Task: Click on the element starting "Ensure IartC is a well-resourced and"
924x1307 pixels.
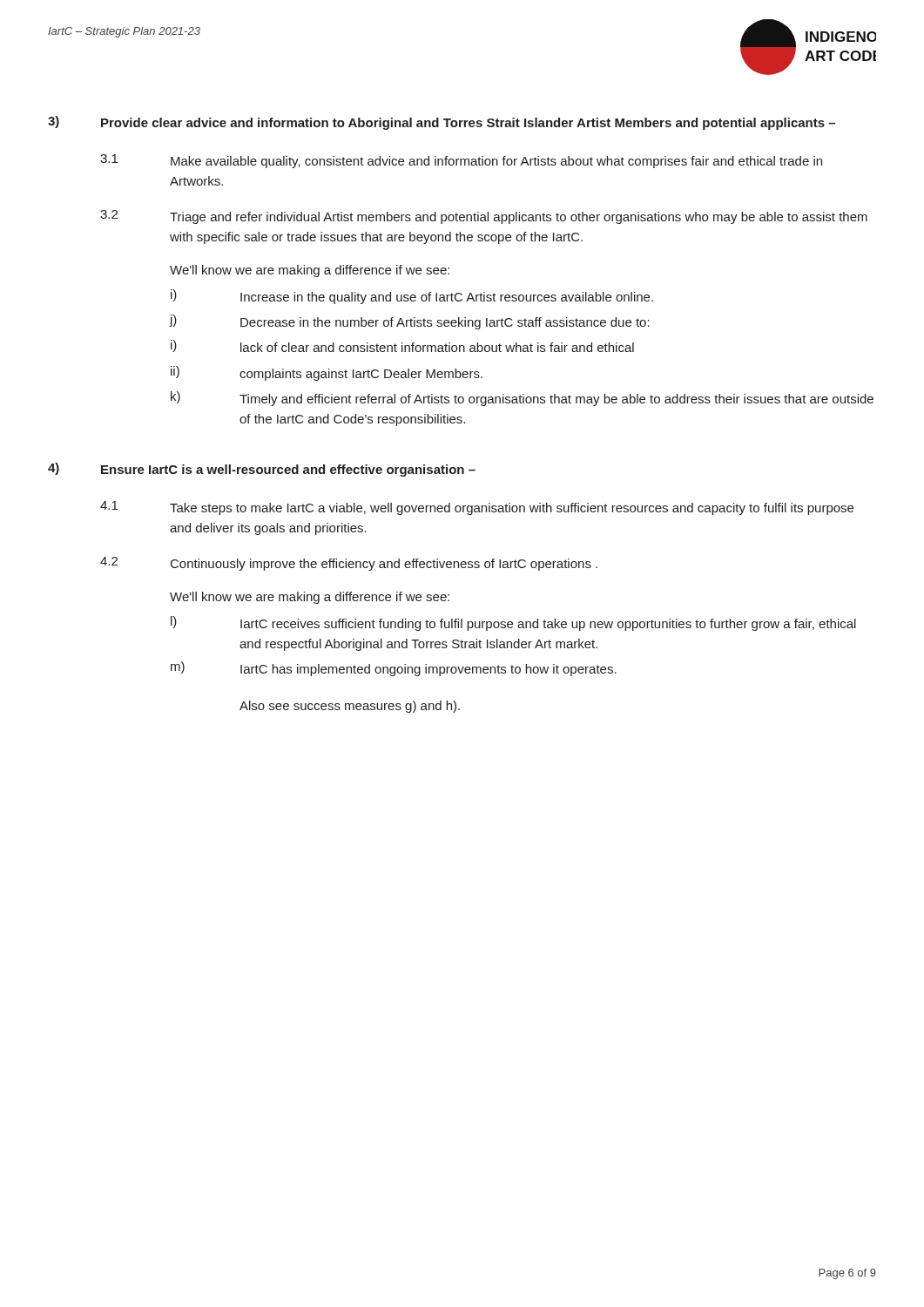Action: coord(288,469)
